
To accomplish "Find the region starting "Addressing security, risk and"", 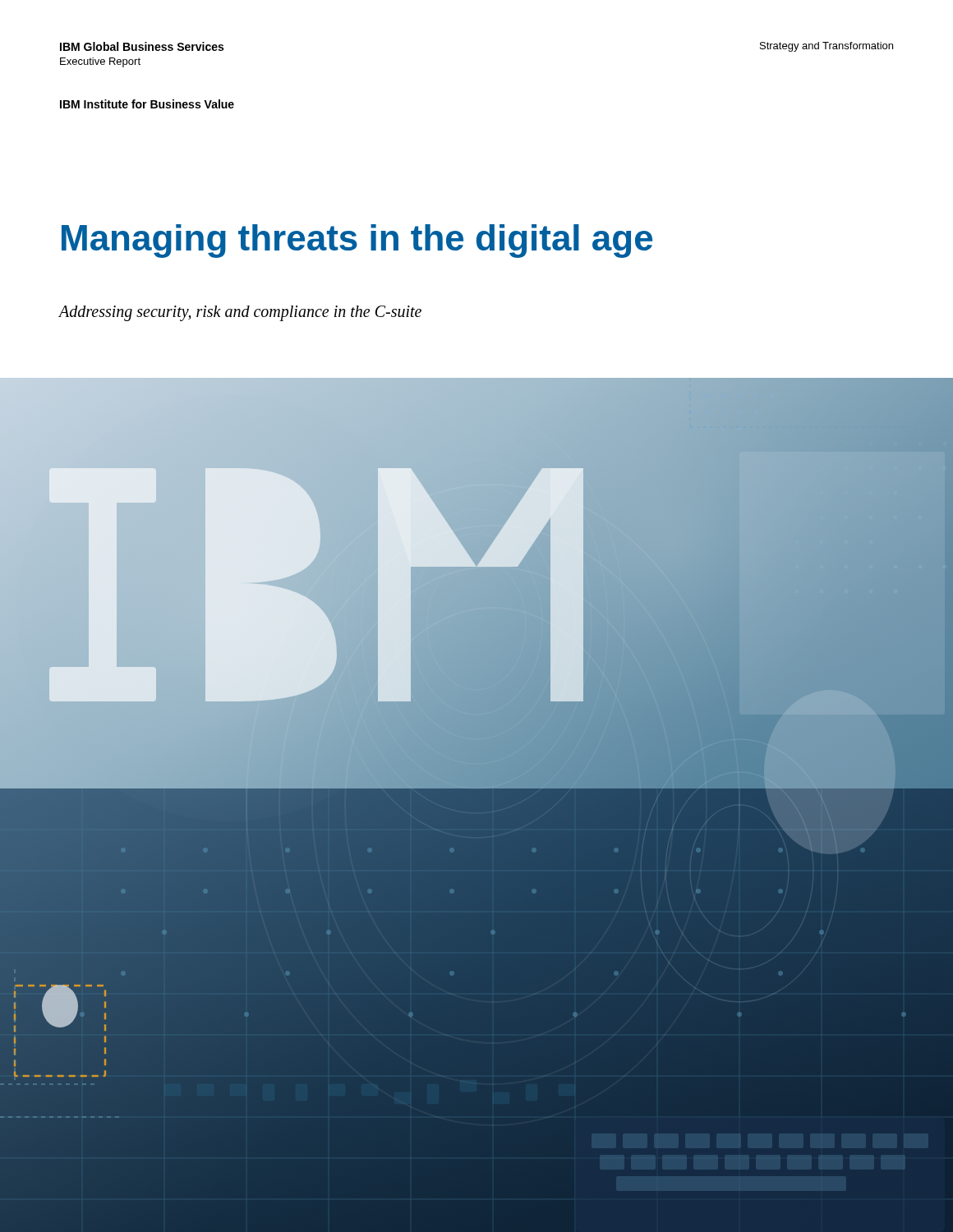I will click(240, 311).
